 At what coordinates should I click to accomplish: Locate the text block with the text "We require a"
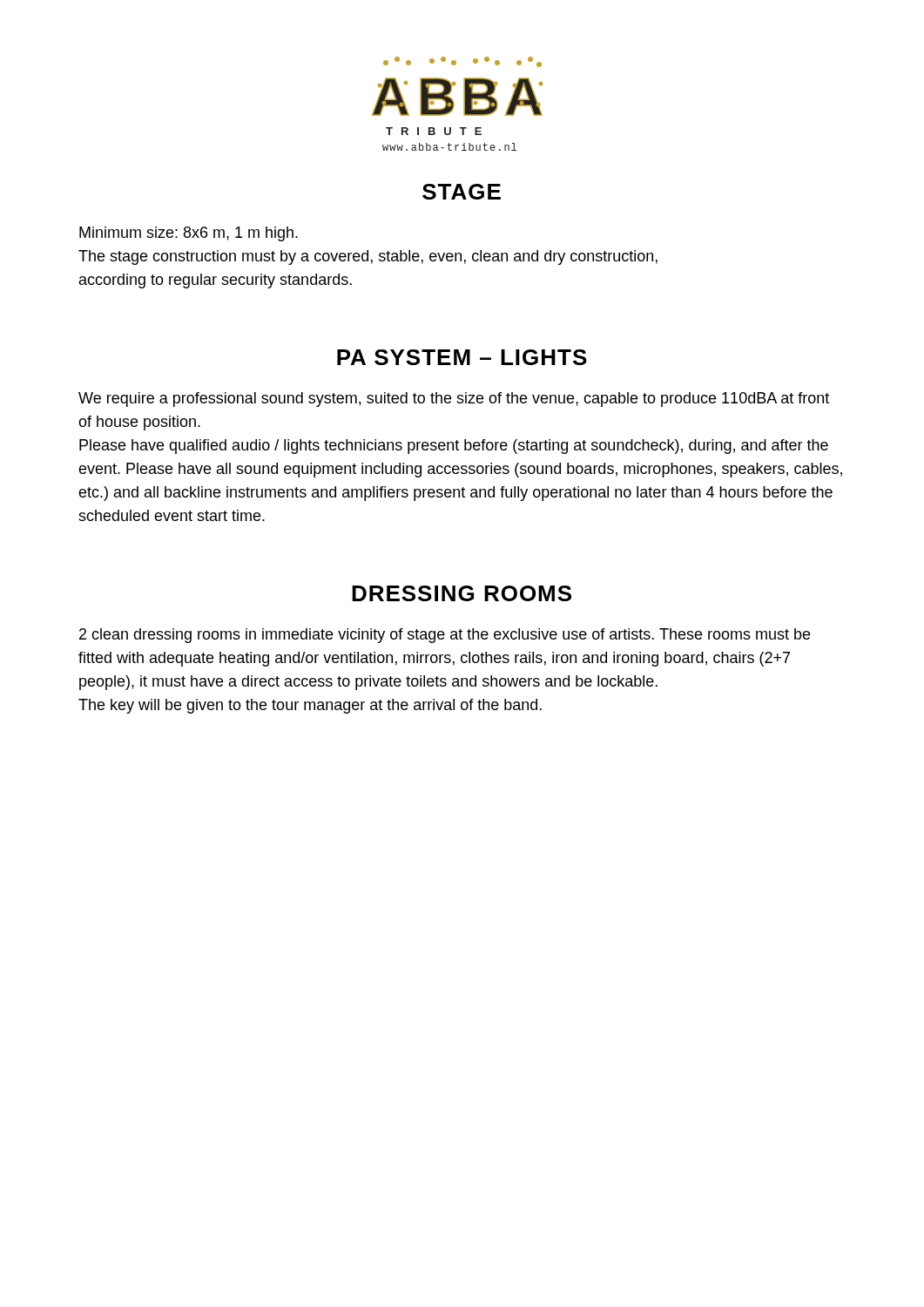click(461, 457)
